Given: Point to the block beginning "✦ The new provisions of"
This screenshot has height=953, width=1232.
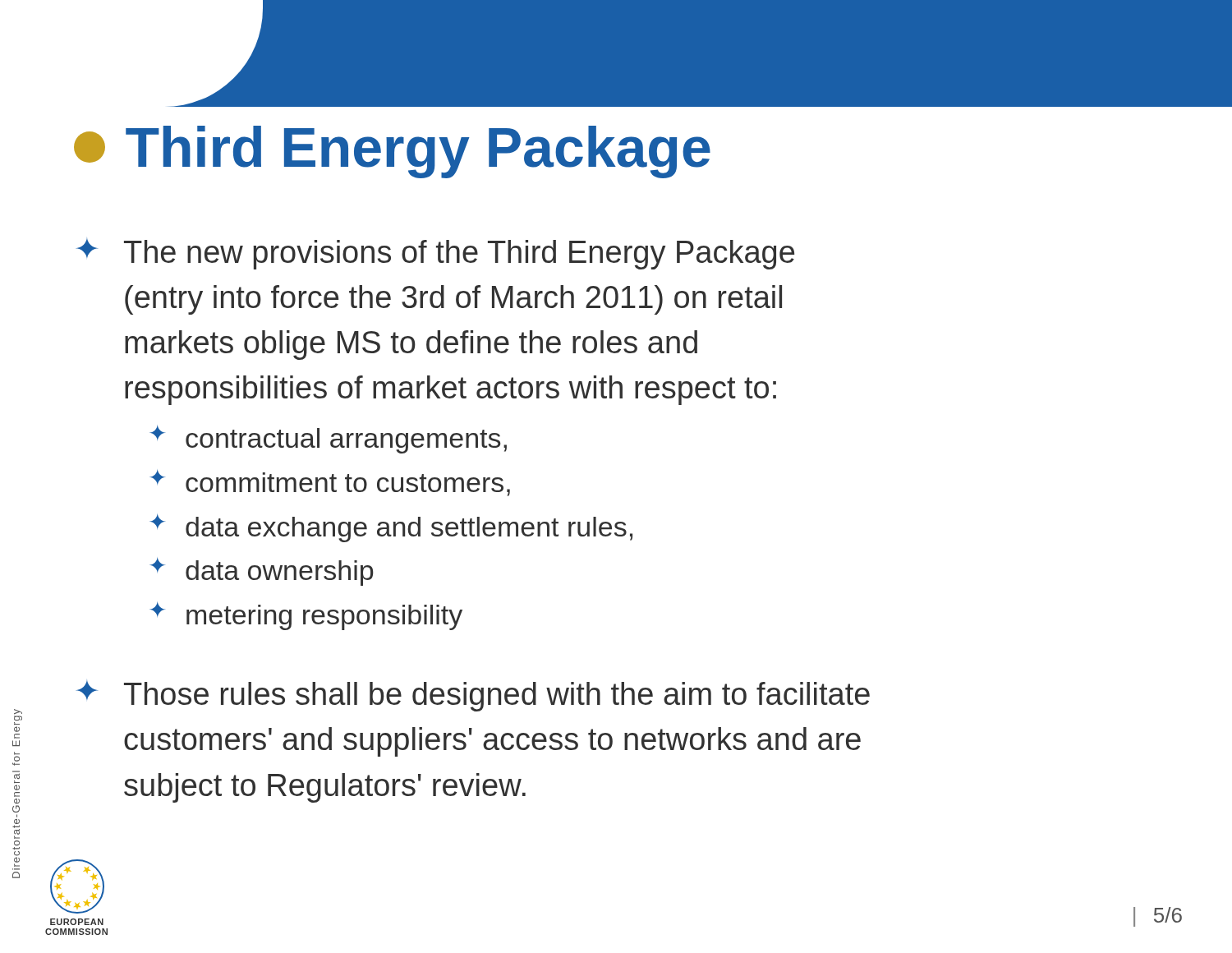Looking at the screenshot, I should click(435, 435).
